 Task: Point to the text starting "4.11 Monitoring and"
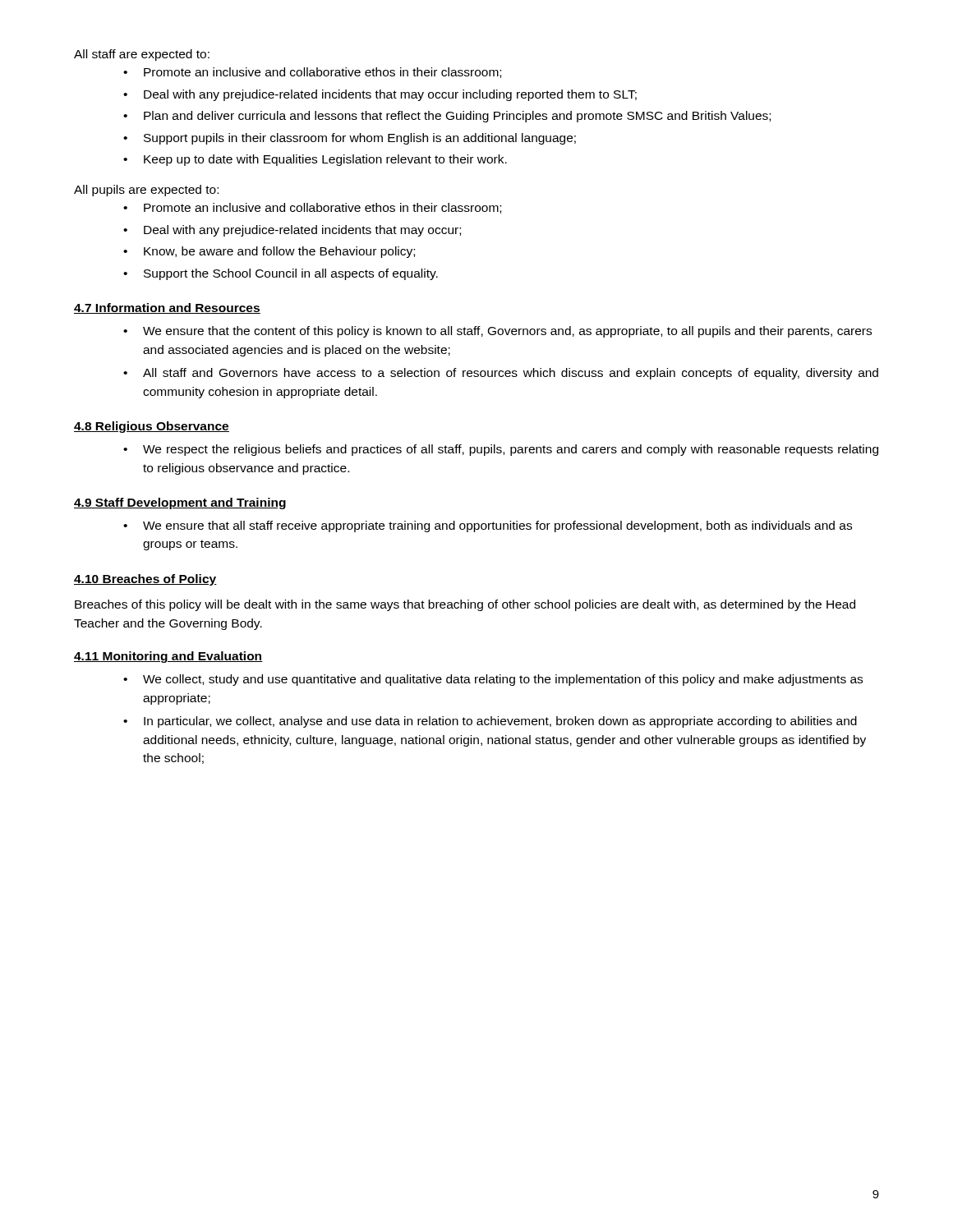168,656
